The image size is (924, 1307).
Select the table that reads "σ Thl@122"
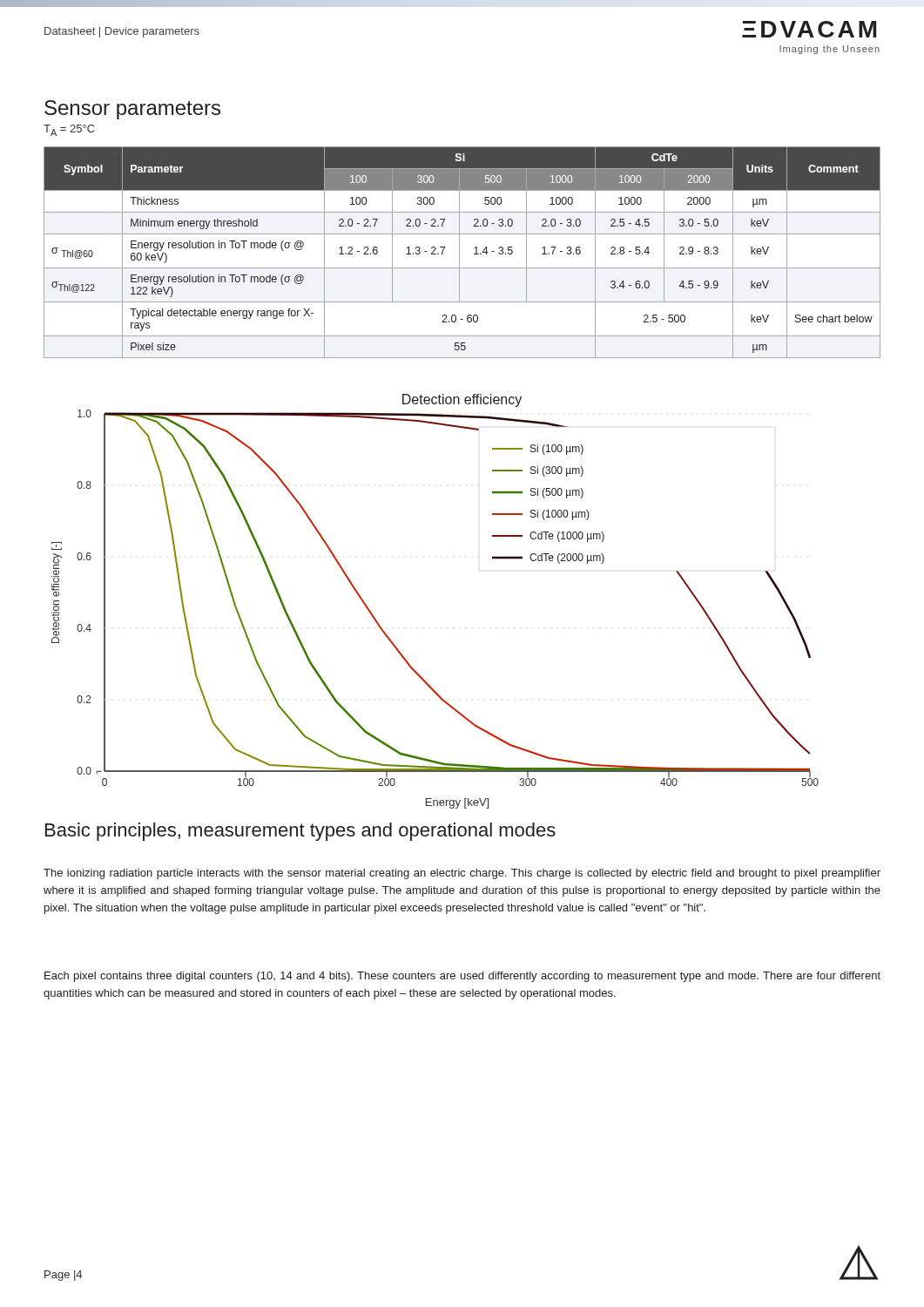point(462,252)
